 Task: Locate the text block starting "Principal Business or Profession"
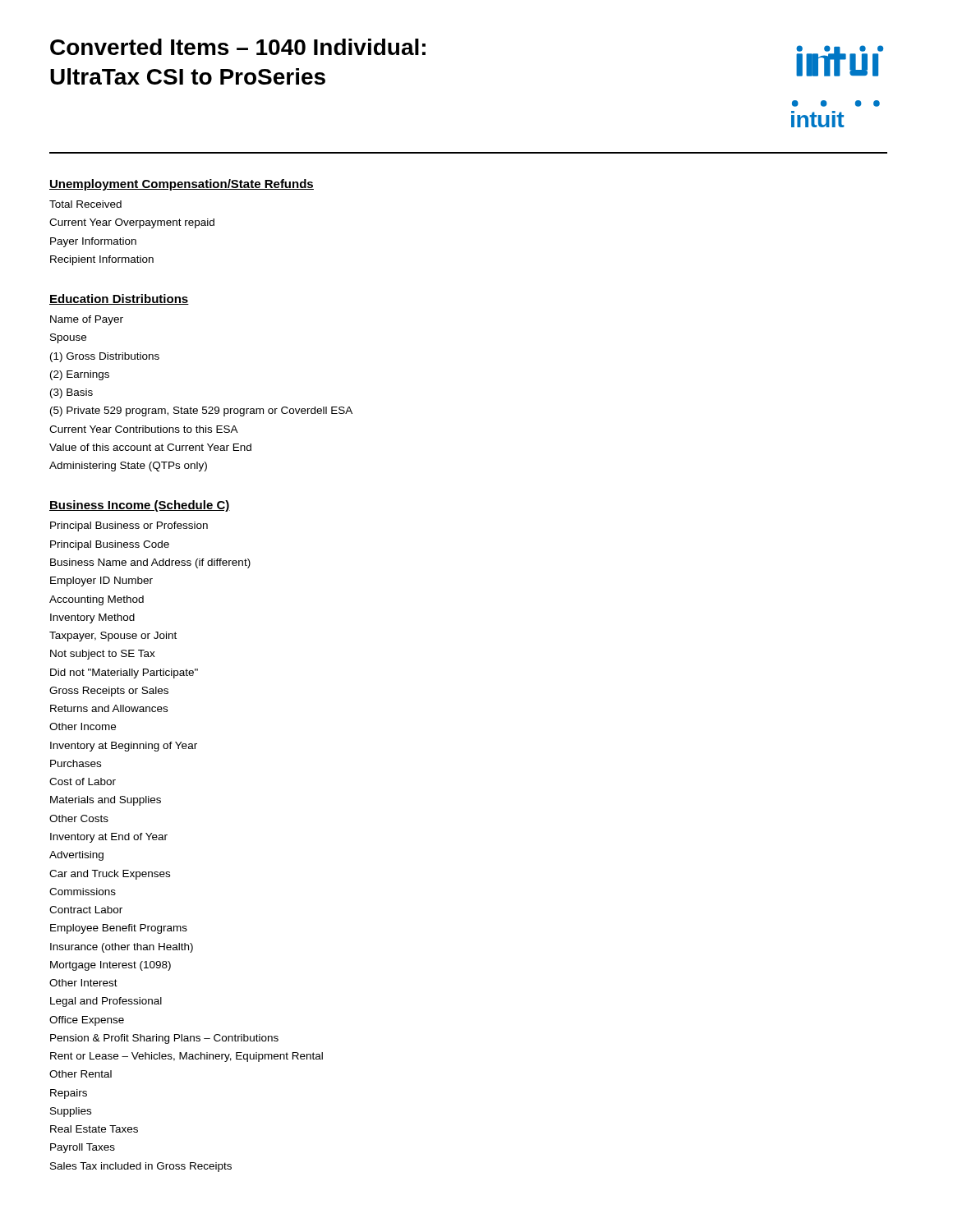pyautogui.click(x=129, y=526)
